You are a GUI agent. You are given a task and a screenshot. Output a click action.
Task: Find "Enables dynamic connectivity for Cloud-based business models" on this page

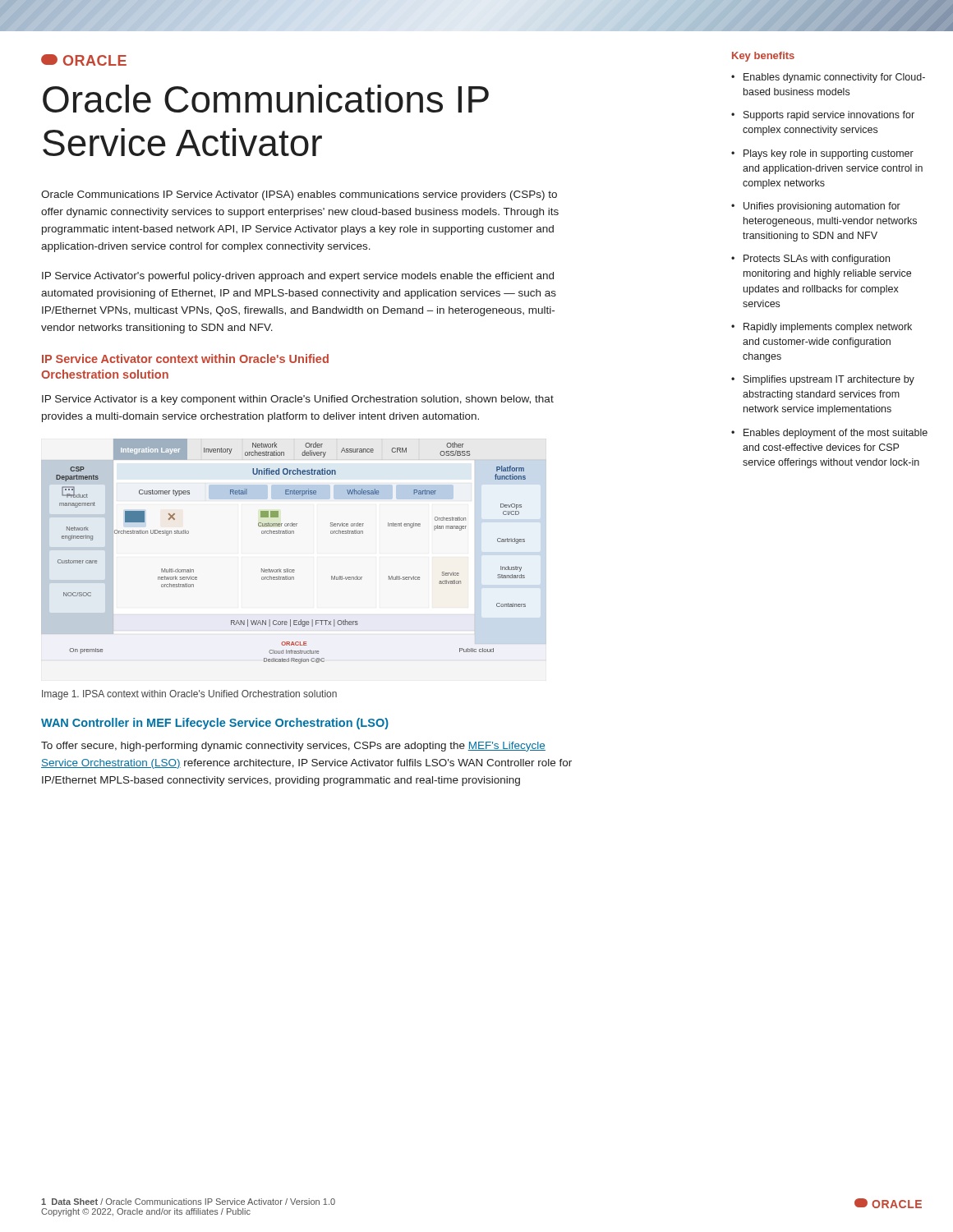pos(834,85)
